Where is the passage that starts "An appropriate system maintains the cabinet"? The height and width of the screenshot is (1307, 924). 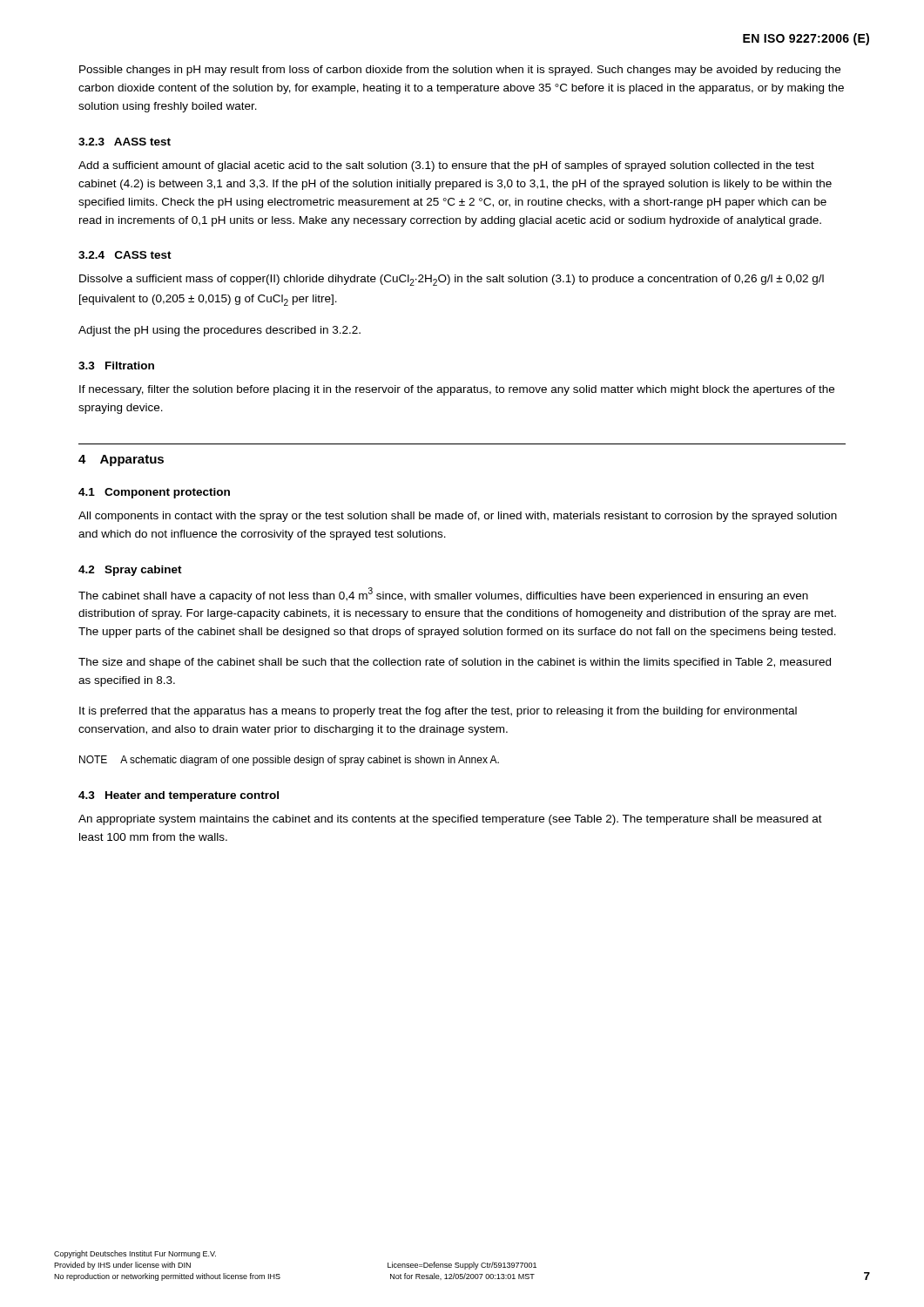450,827
